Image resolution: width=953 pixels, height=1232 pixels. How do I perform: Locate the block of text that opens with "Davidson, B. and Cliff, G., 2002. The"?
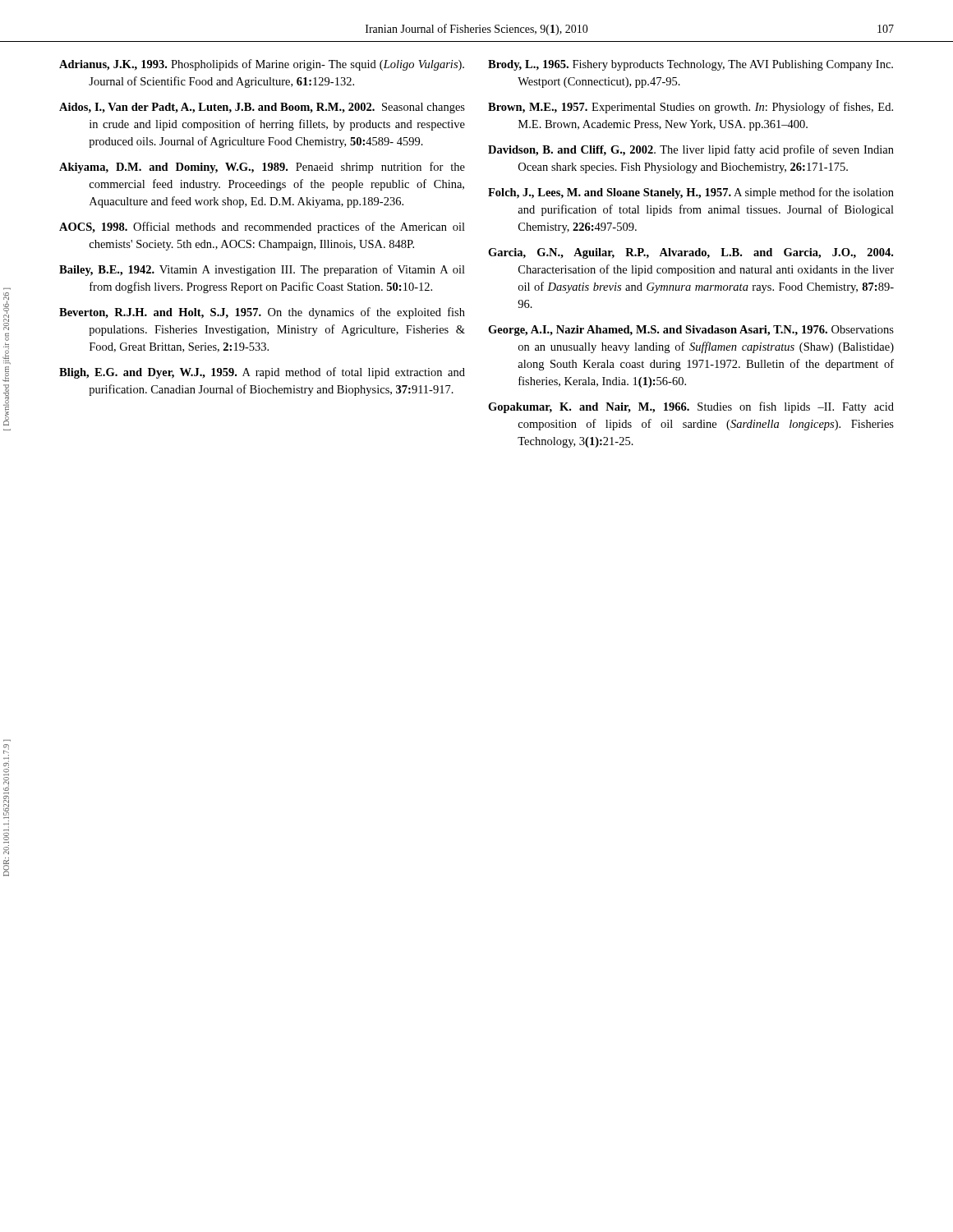pyautogui.click(x=691, y=158)
